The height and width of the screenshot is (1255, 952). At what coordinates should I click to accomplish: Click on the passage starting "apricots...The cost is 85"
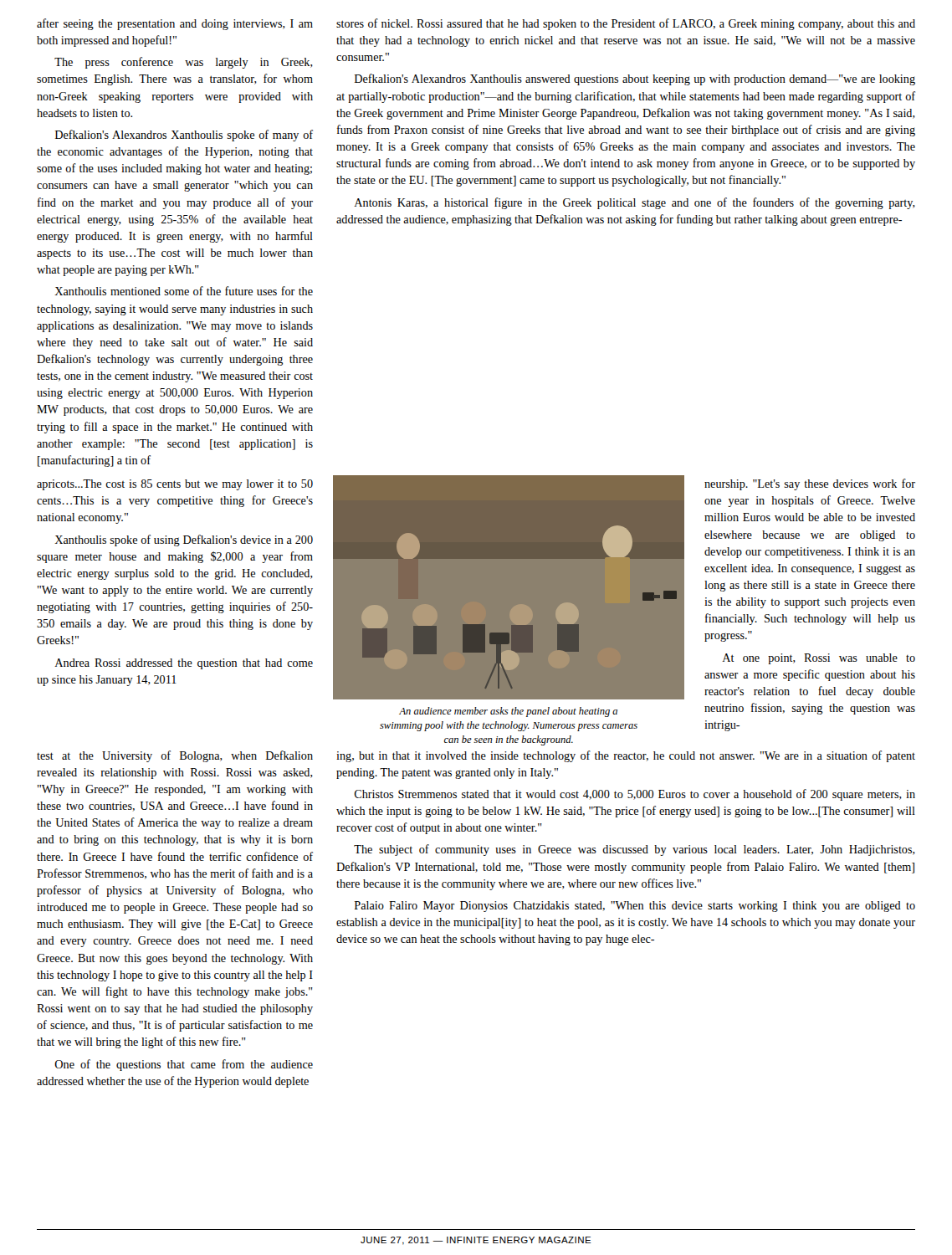[175, 582]
